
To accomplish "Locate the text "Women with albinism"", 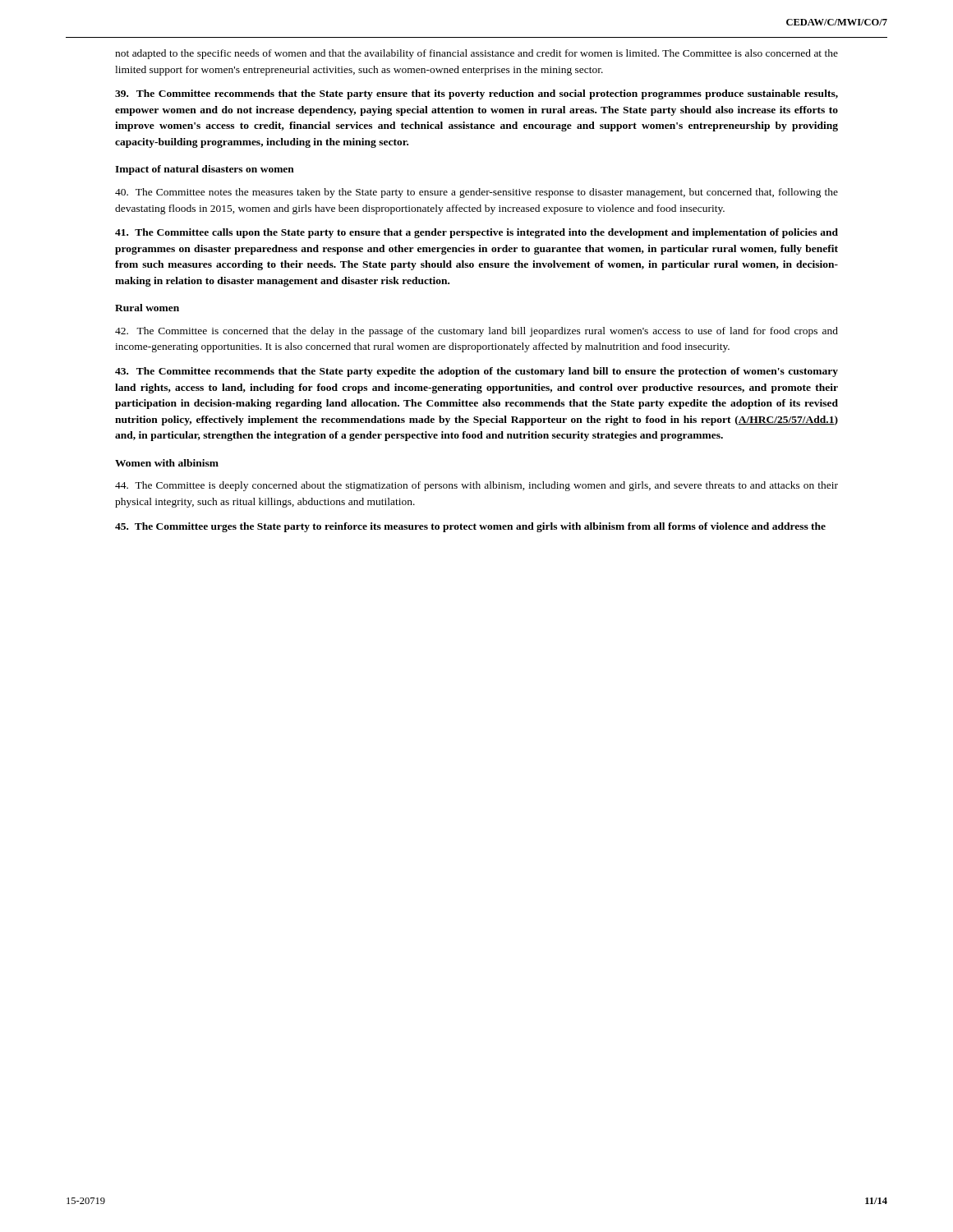I will (167, 463).
